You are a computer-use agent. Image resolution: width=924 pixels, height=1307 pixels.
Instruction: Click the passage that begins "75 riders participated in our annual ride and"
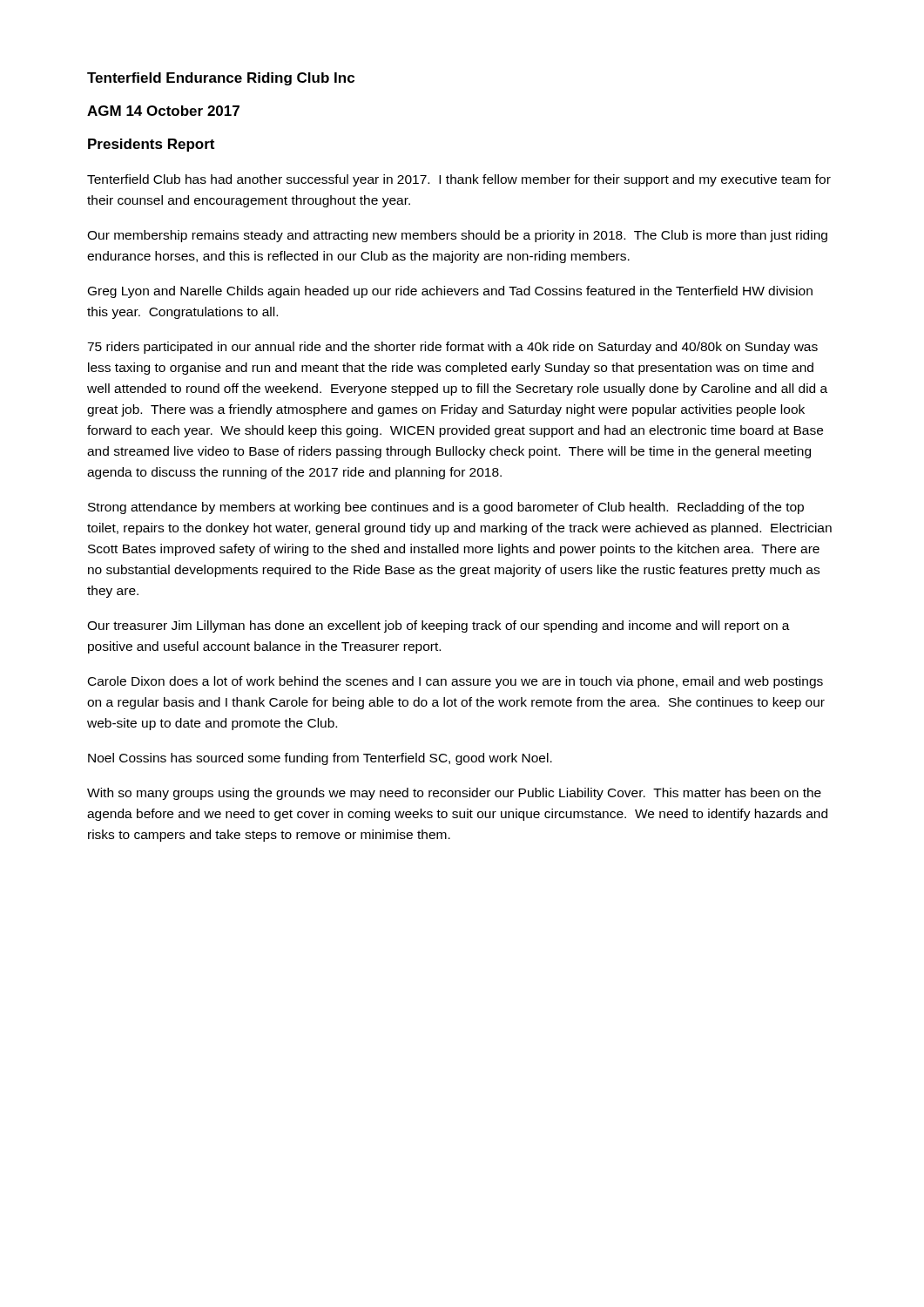457,409
